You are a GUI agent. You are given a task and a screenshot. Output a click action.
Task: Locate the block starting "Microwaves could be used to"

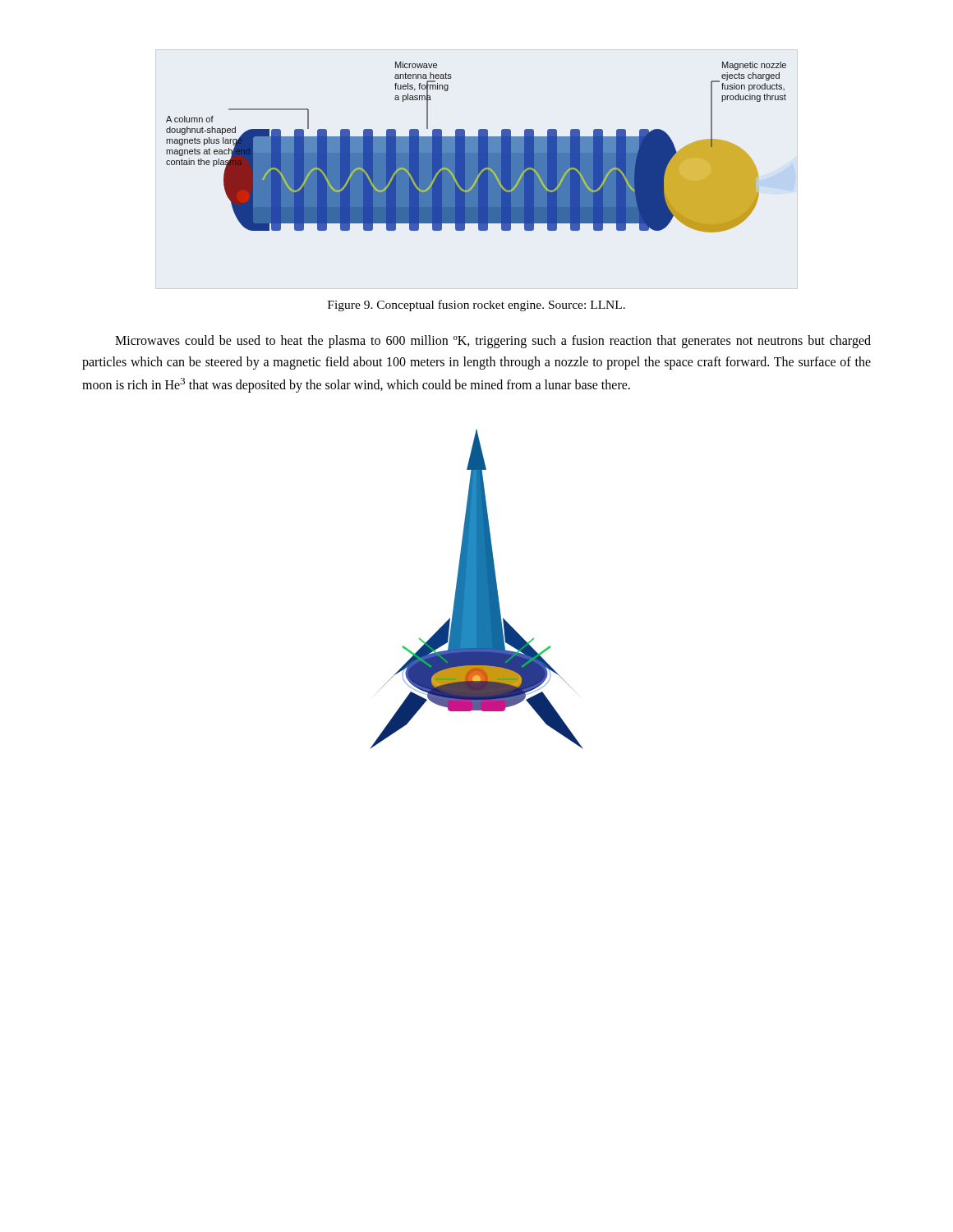[x=476, y=363]
